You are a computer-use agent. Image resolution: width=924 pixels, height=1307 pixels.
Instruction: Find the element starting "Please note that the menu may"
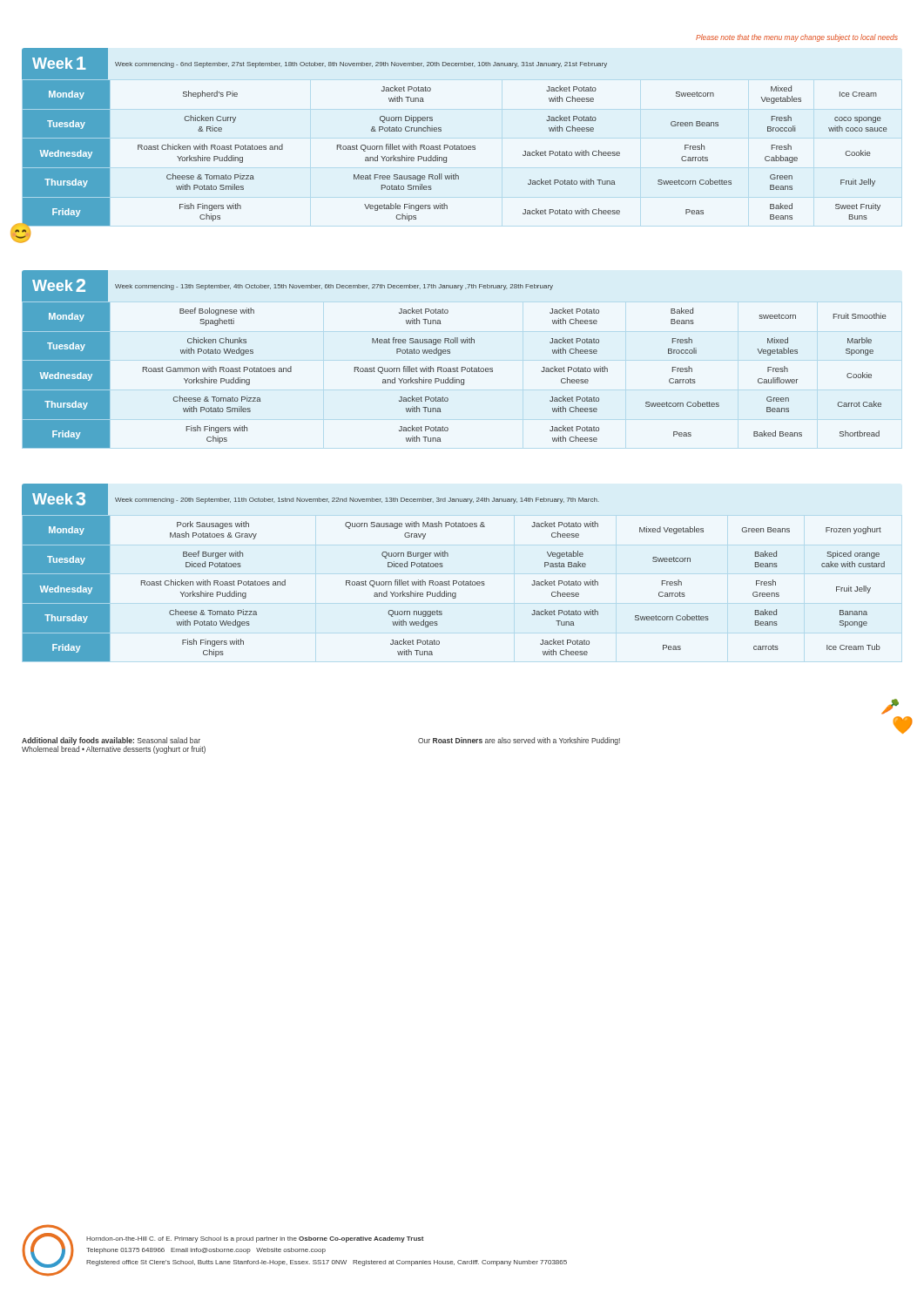[797, 37]
